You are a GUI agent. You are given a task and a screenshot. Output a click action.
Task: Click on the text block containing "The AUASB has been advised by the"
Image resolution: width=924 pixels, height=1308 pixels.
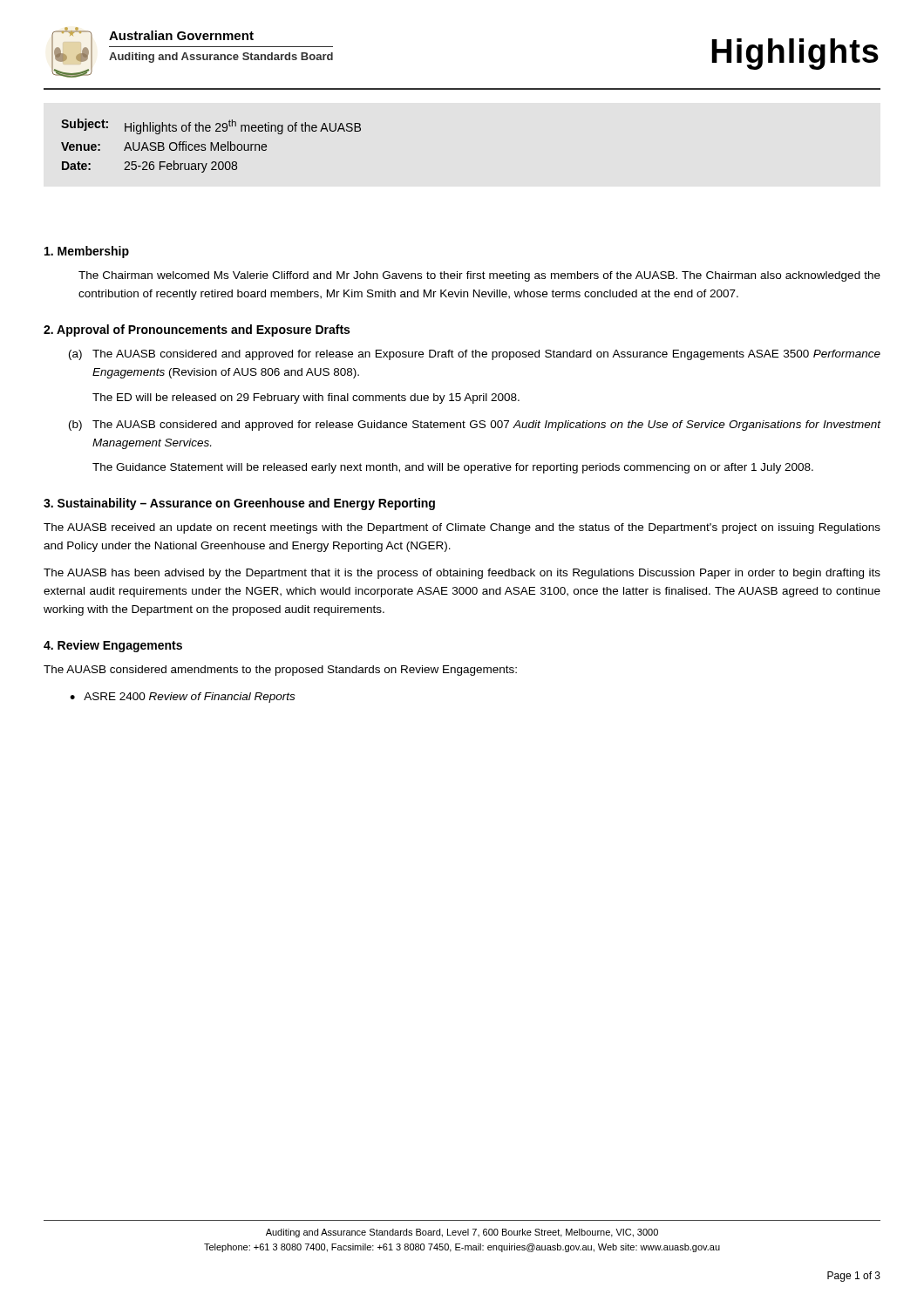(462, 591)
